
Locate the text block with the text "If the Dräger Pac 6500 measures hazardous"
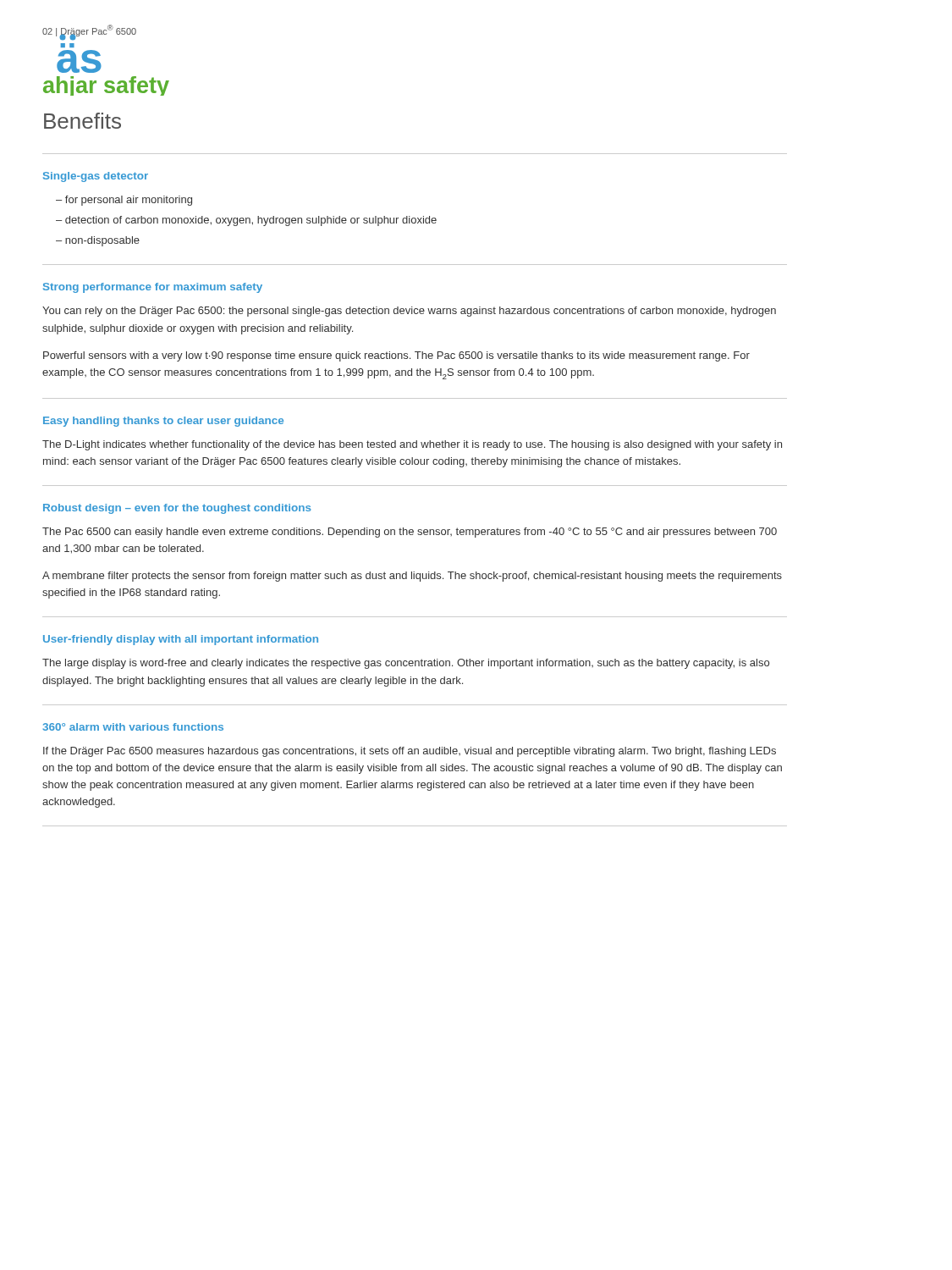pos(412,776)
